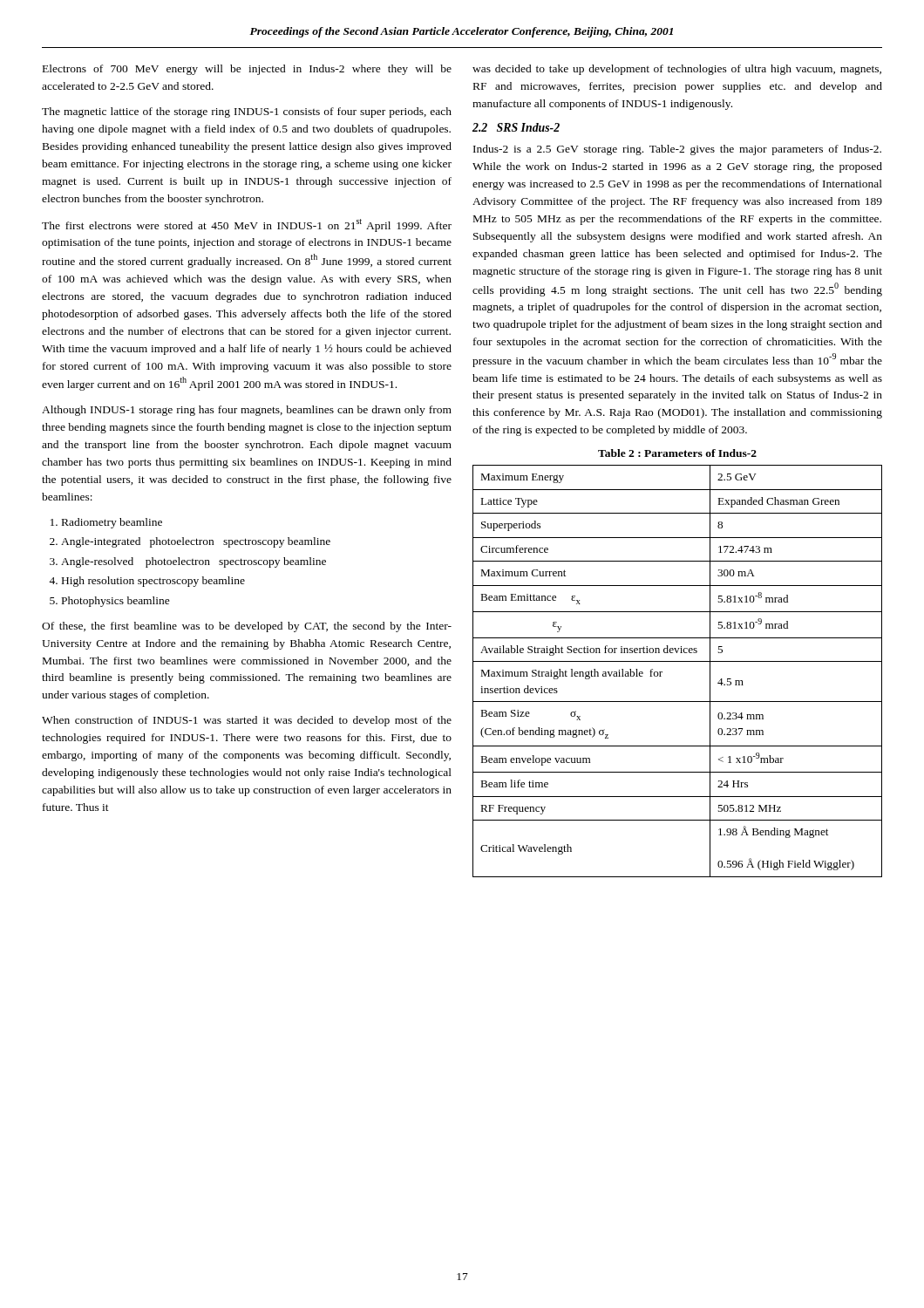The height and width of the screenshot is (1308, 924).
Task: Navigate to the element starting "2.2 SRS Indus-2"
Action: pyautogui.click(x=516, y=128)
